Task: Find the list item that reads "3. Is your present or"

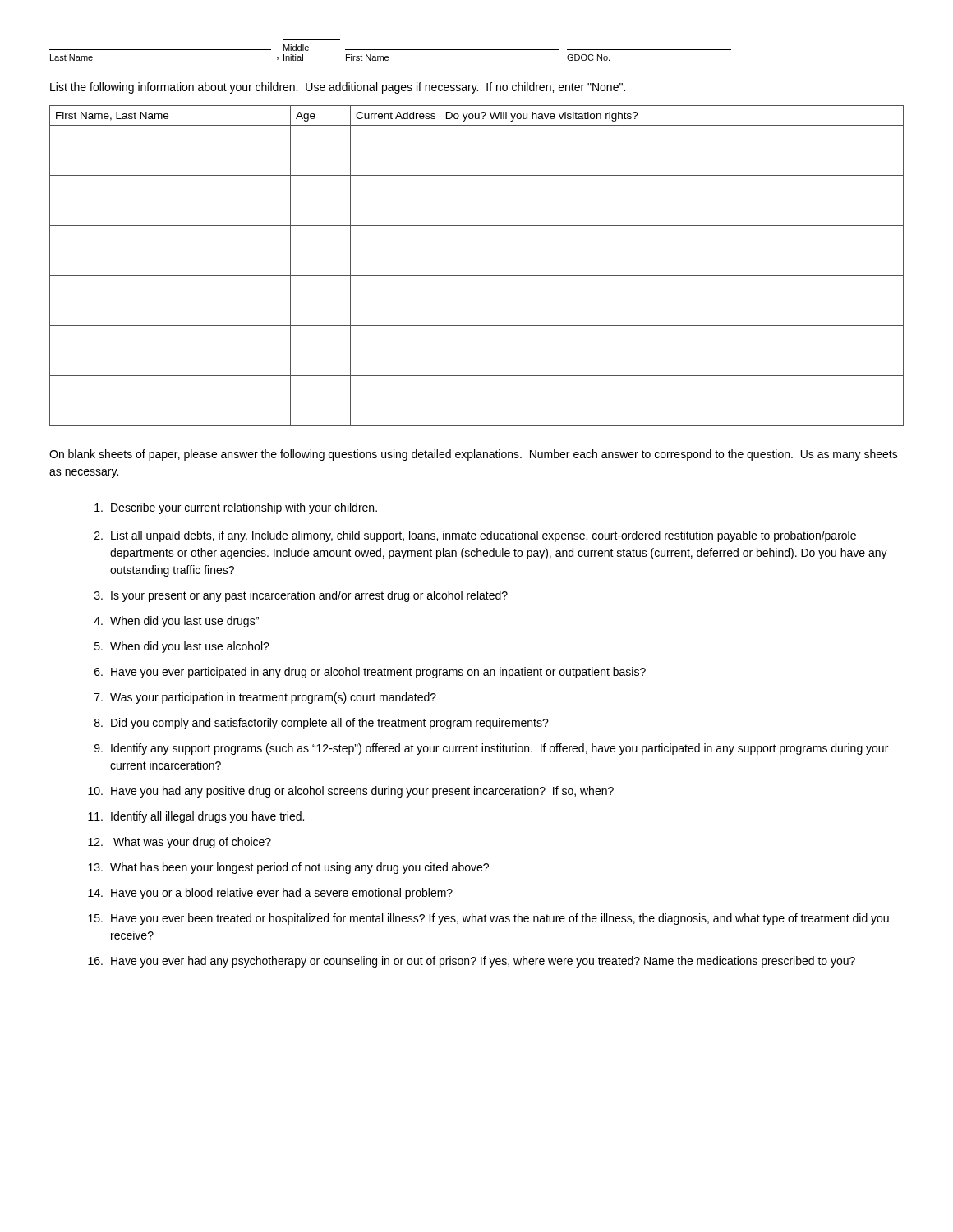Action: (x=489, y=596)
